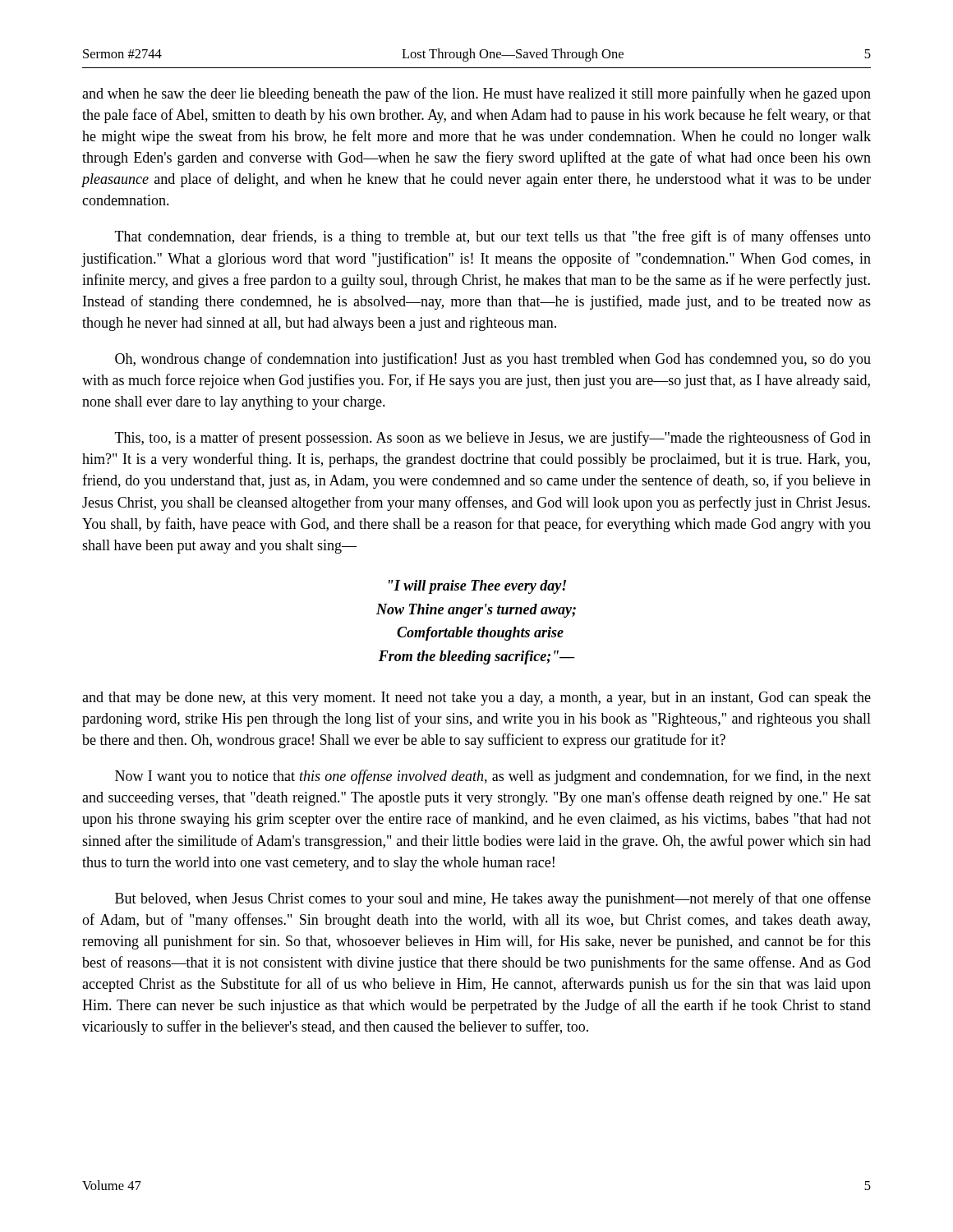
Task: Locate the block starting "Oh, wondrous change of"
Action: tap(476, 380)
